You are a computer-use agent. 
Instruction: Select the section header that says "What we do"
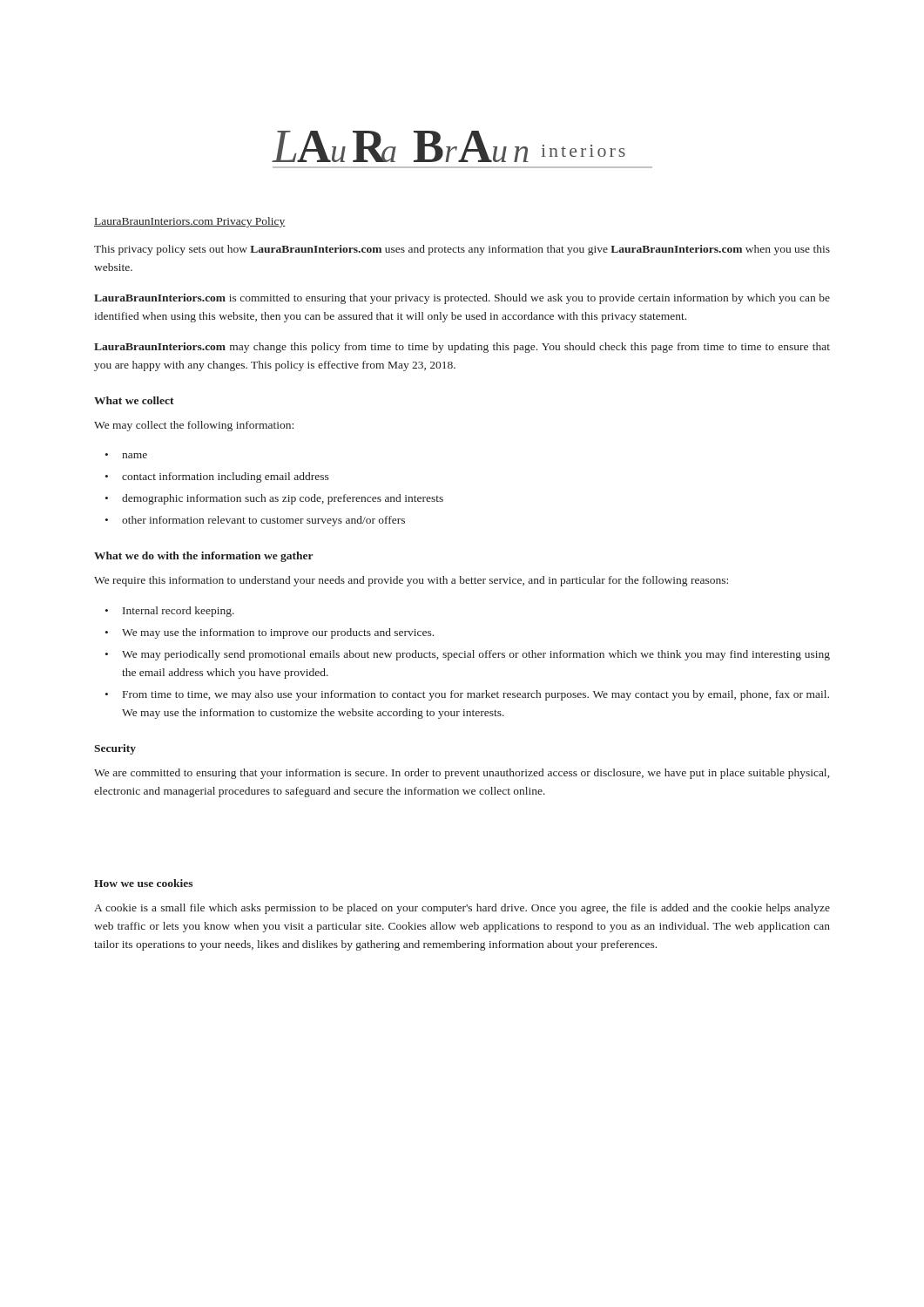[x=204, y=556]
